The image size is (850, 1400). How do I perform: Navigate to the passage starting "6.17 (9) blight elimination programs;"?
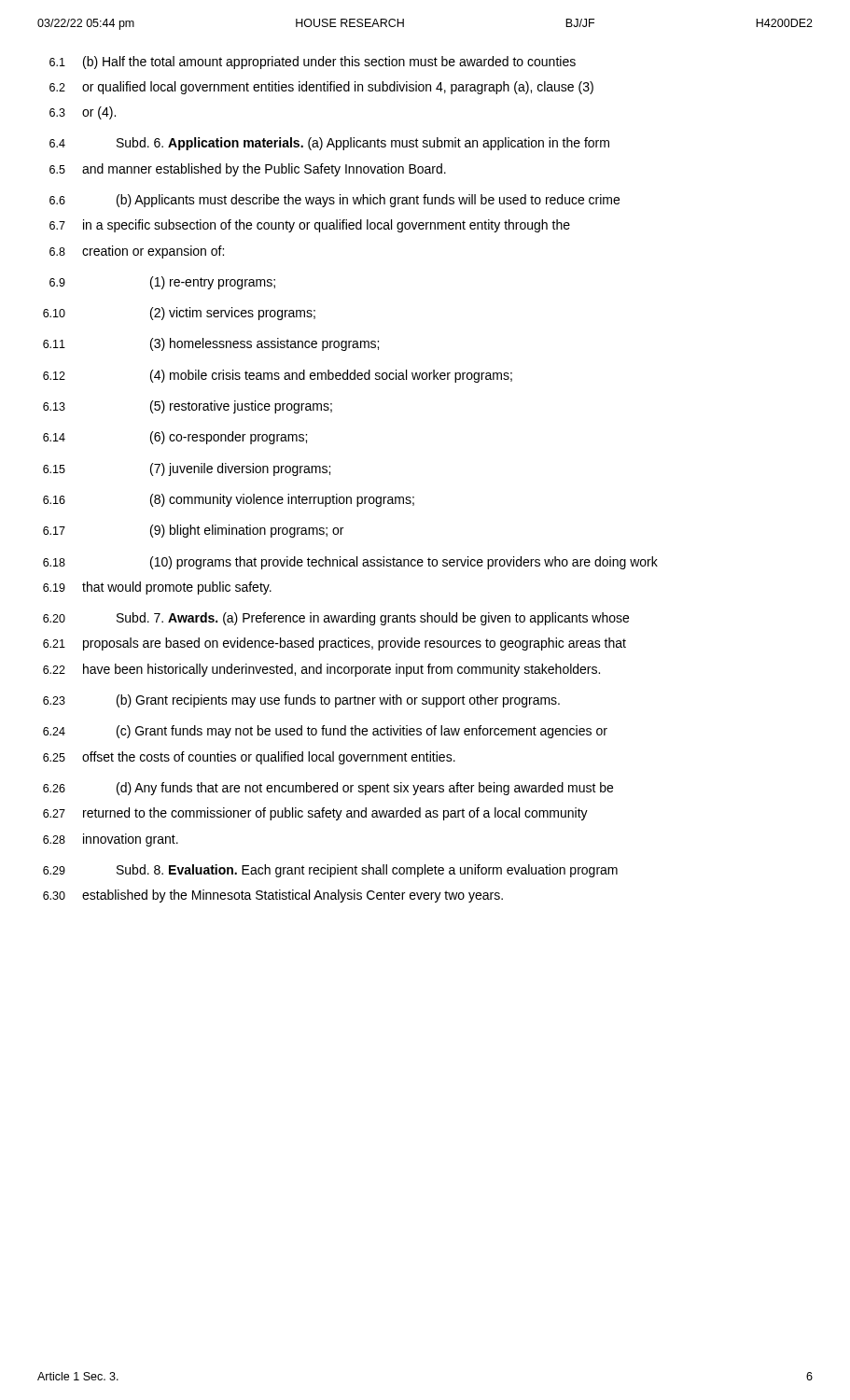point(193,531)
